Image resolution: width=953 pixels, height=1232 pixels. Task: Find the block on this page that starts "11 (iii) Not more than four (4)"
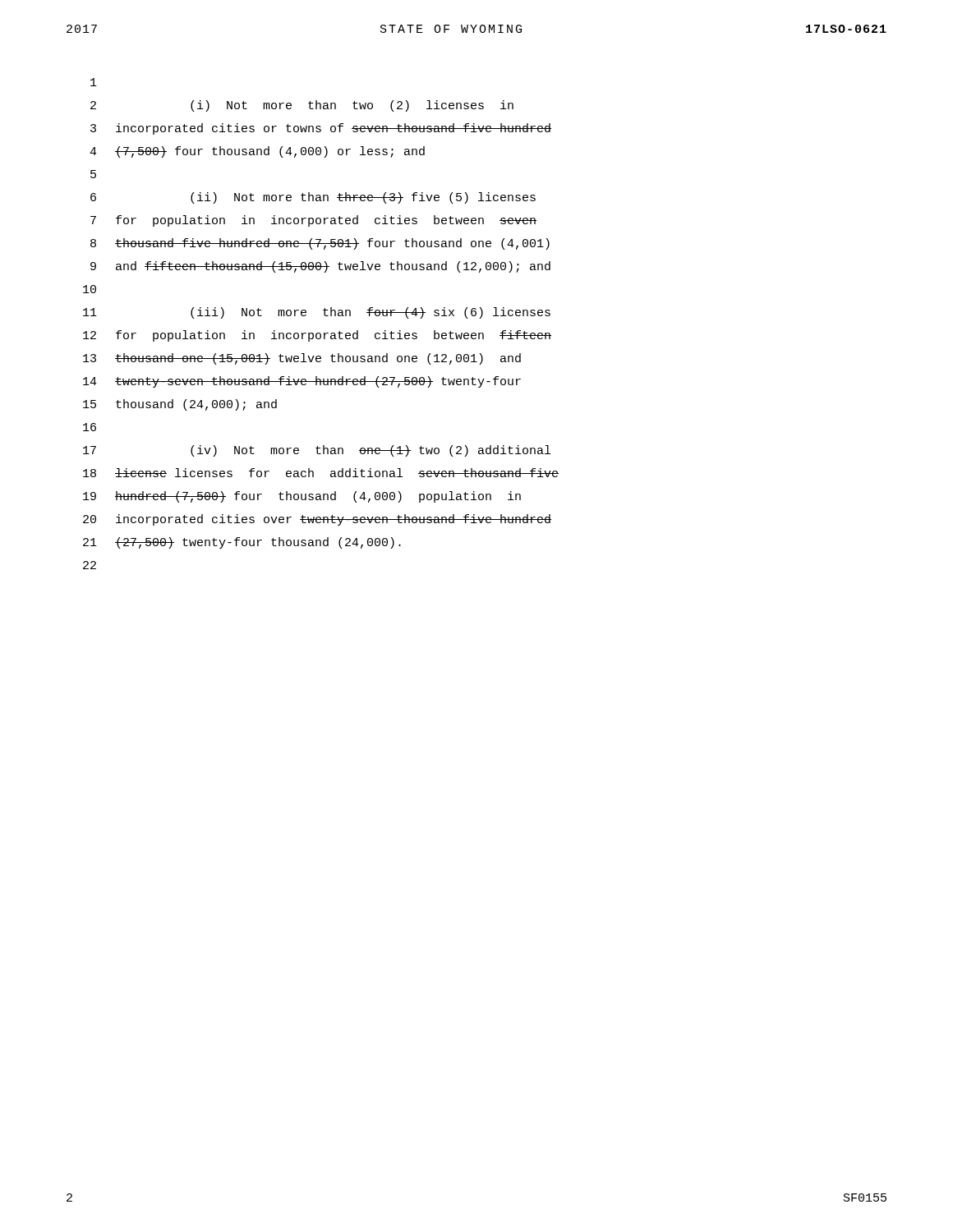pyautogui.click(x=476, y=313)
